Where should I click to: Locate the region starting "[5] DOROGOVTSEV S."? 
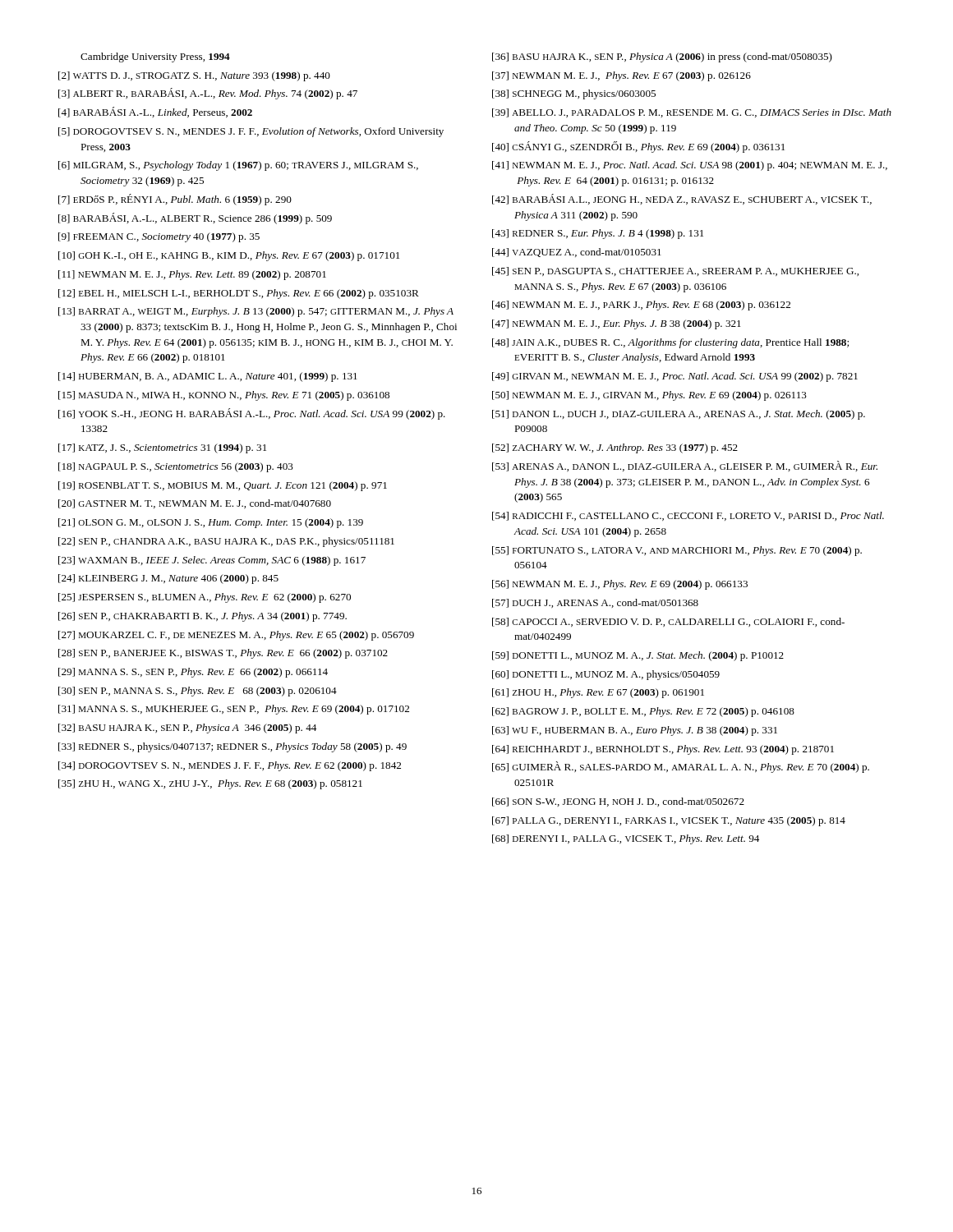pos(251,139)
